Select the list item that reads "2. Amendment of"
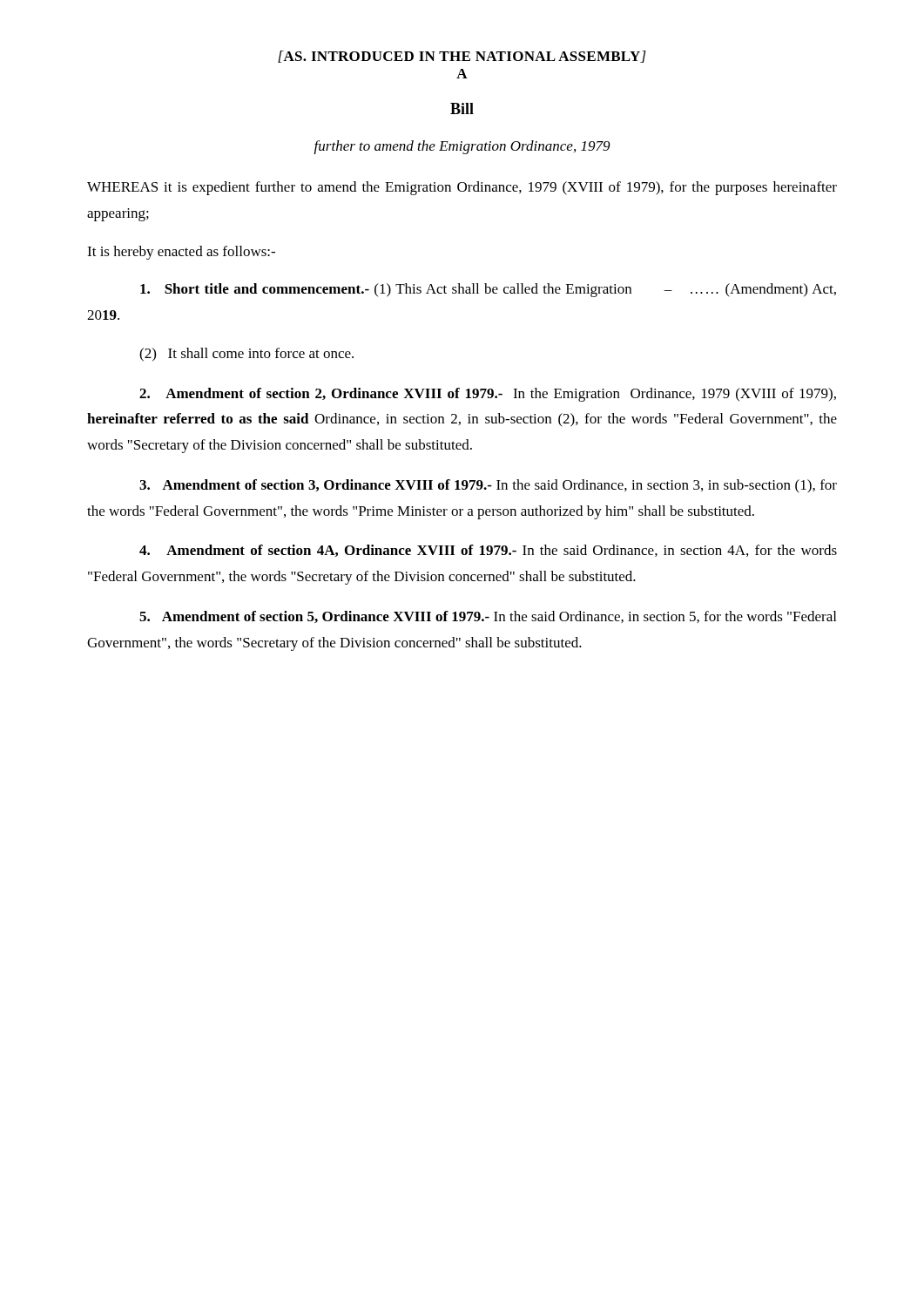This screenshot has height=1307, width=924. (462, 419)
